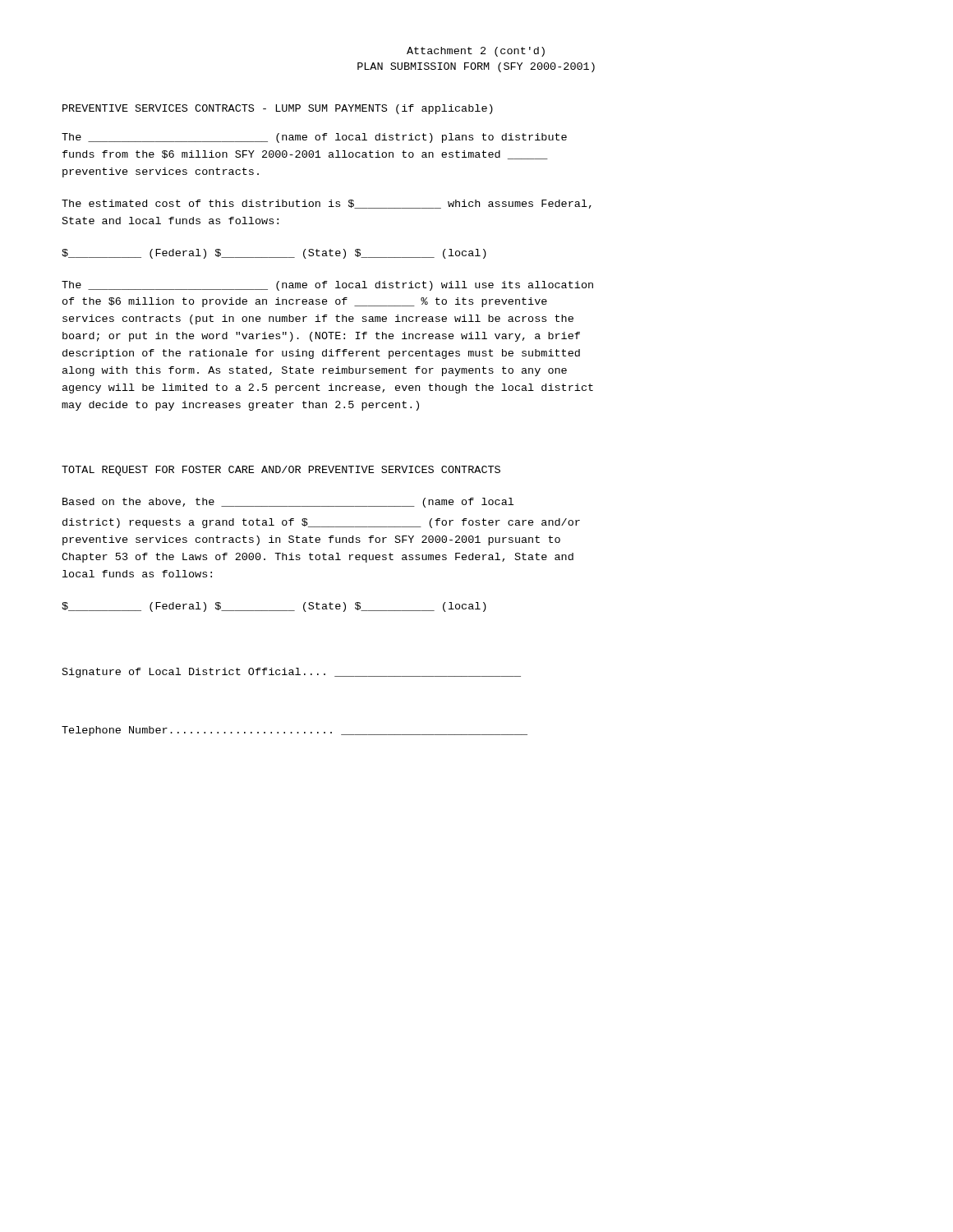Locate the text block with the text "district) requests a grand total of"
Image resolution: width=953 pixels, height=1232 pixels.
coord(321,548)
